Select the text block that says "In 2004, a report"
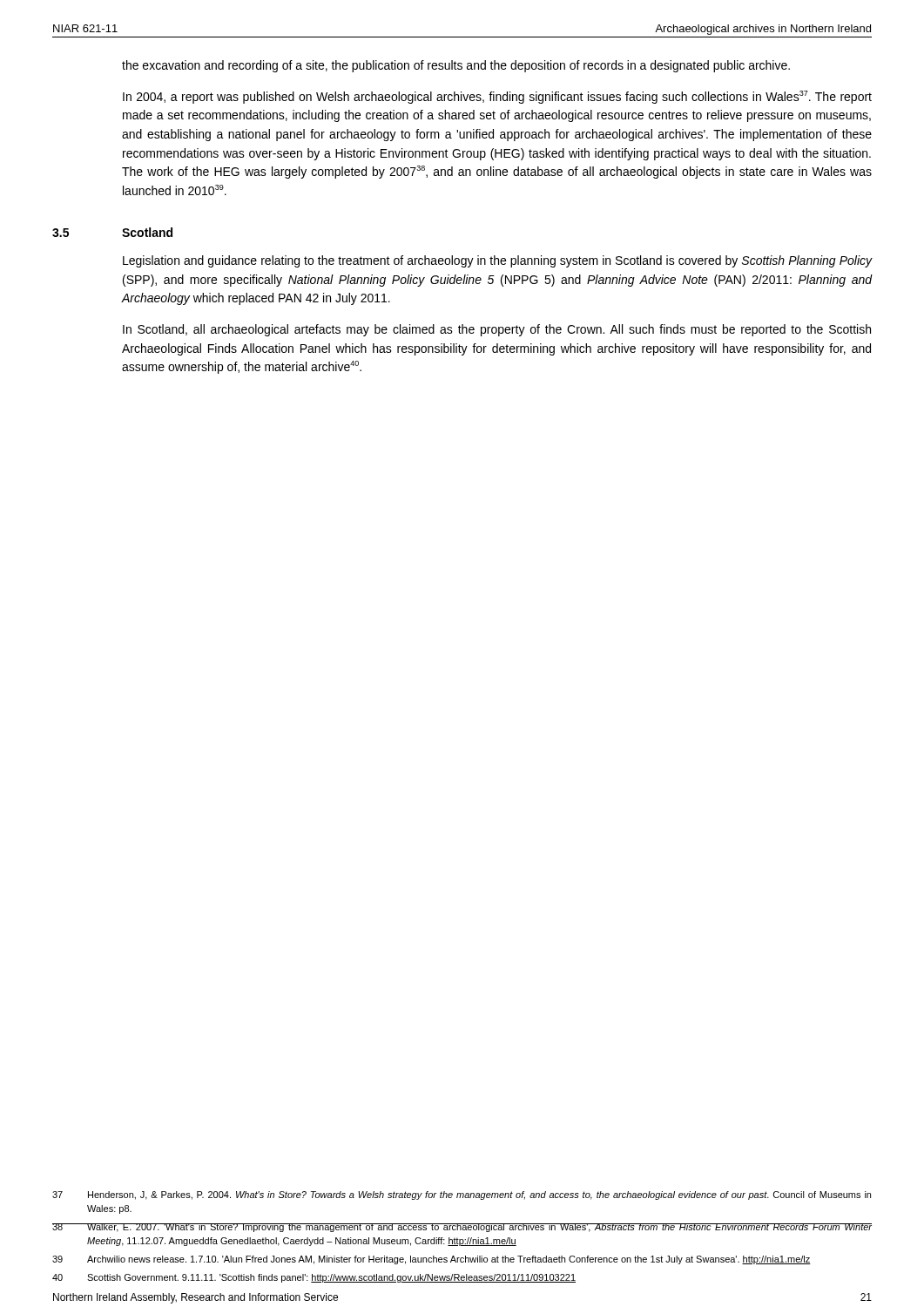924x1307 pixels. [x=497, y=143]
